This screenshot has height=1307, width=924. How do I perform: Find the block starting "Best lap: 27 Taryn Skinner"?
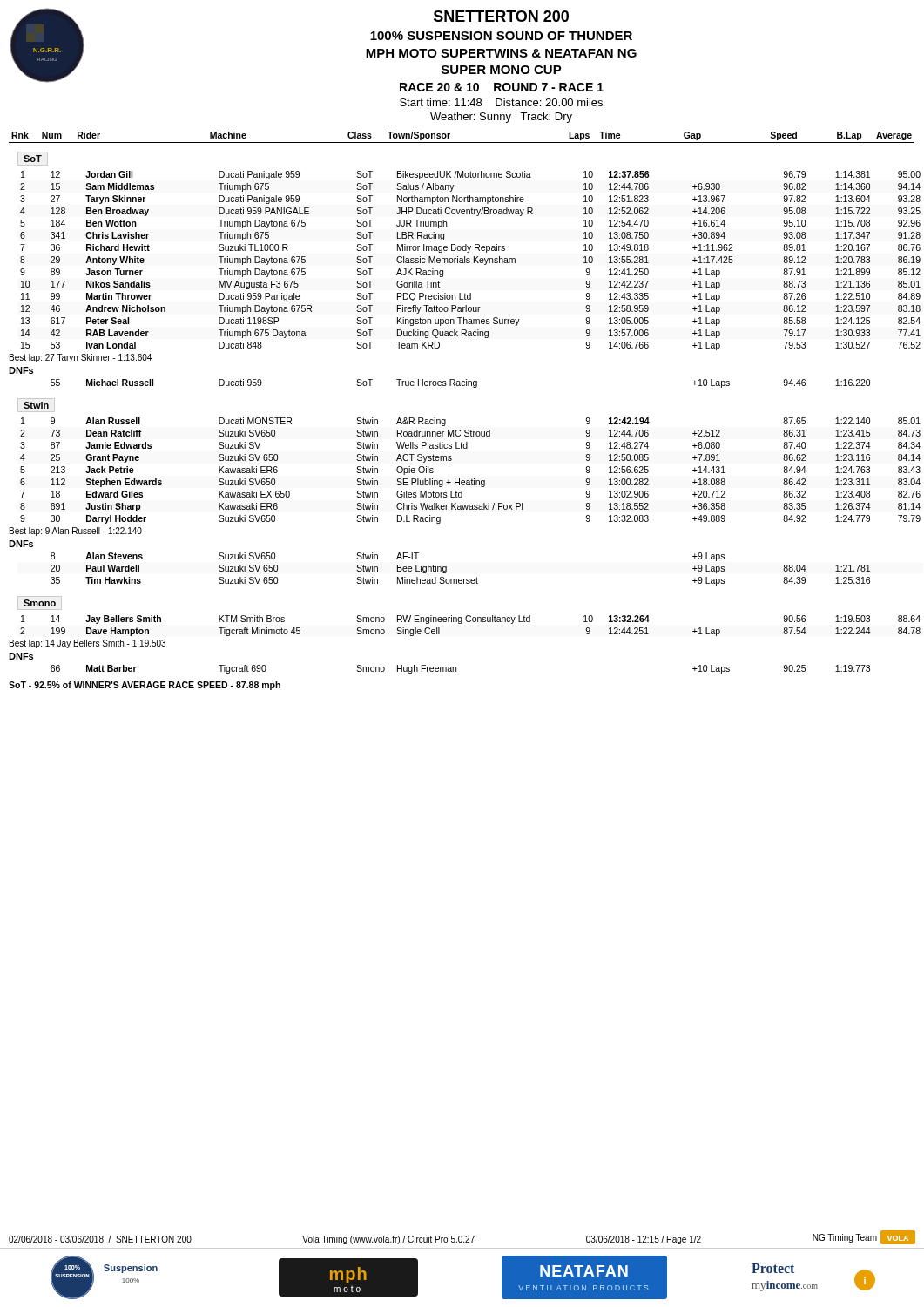tap(80, 358)
